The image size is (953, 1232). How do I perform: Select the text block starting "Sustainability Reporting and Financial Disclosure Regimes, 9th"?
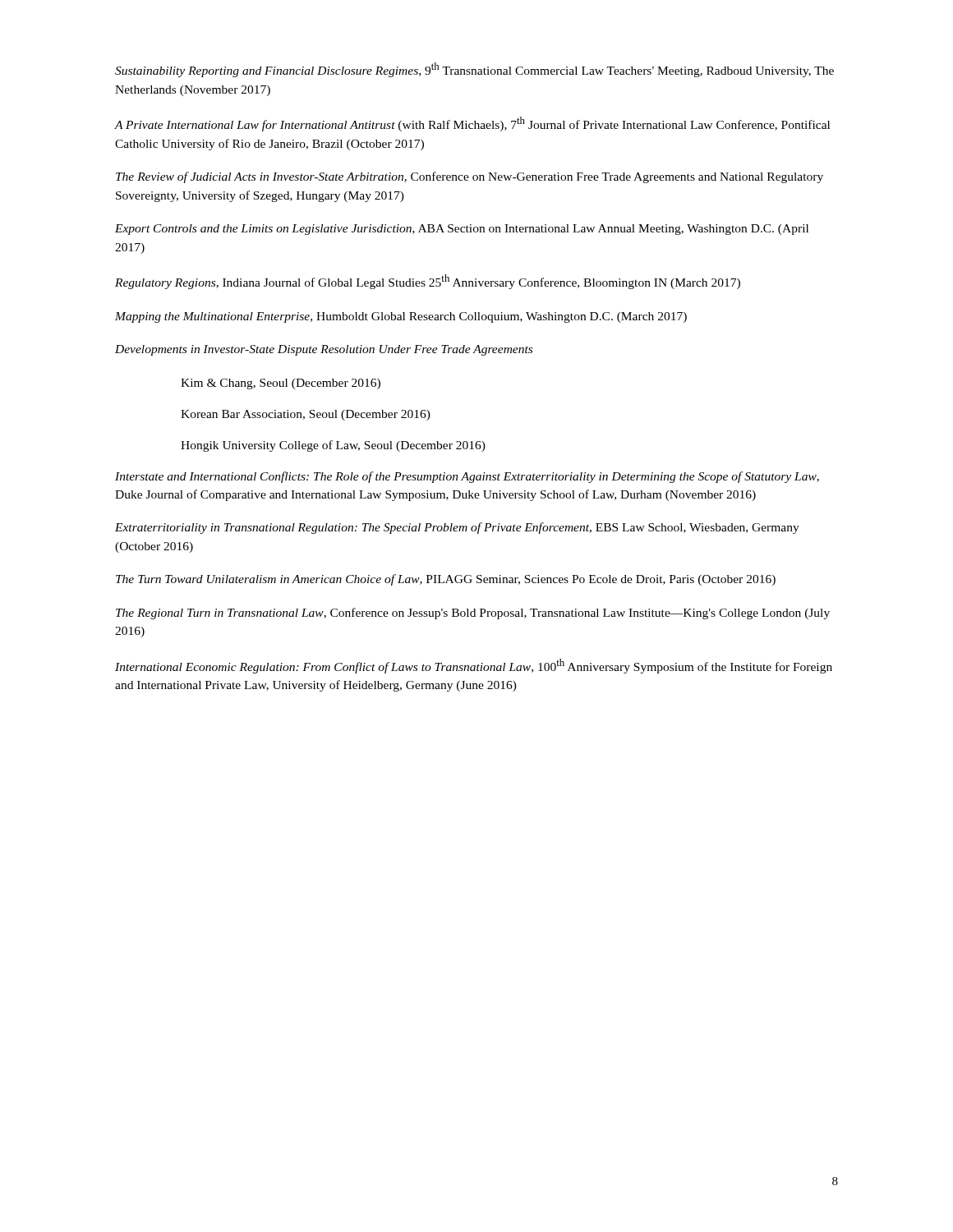pos(476,79)
